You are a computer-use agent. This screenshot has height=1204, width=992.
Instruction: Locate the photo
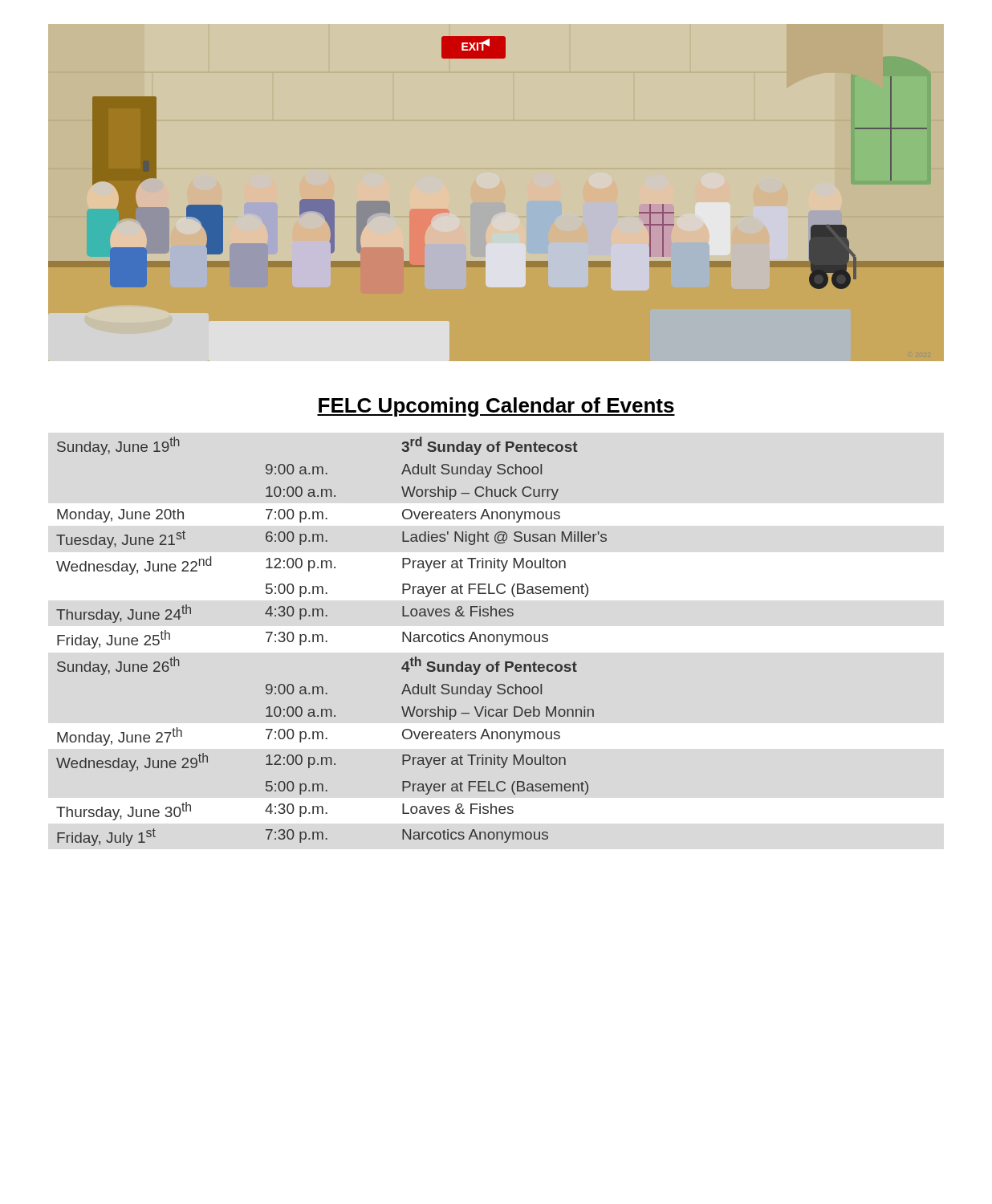tap(496, 194)
